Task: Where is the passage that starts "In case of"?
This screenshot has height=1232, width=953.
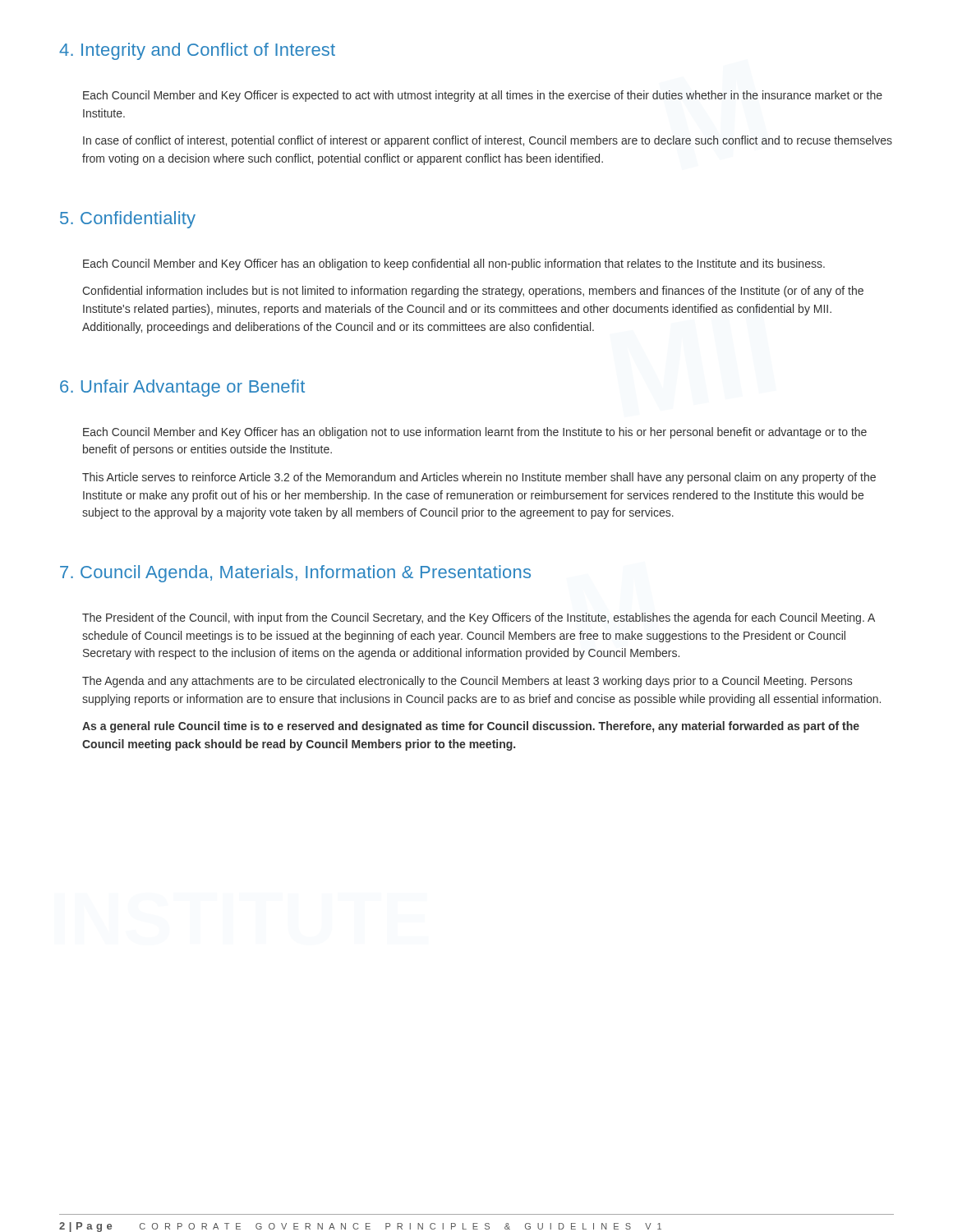Action: click(x=476, y=150)
